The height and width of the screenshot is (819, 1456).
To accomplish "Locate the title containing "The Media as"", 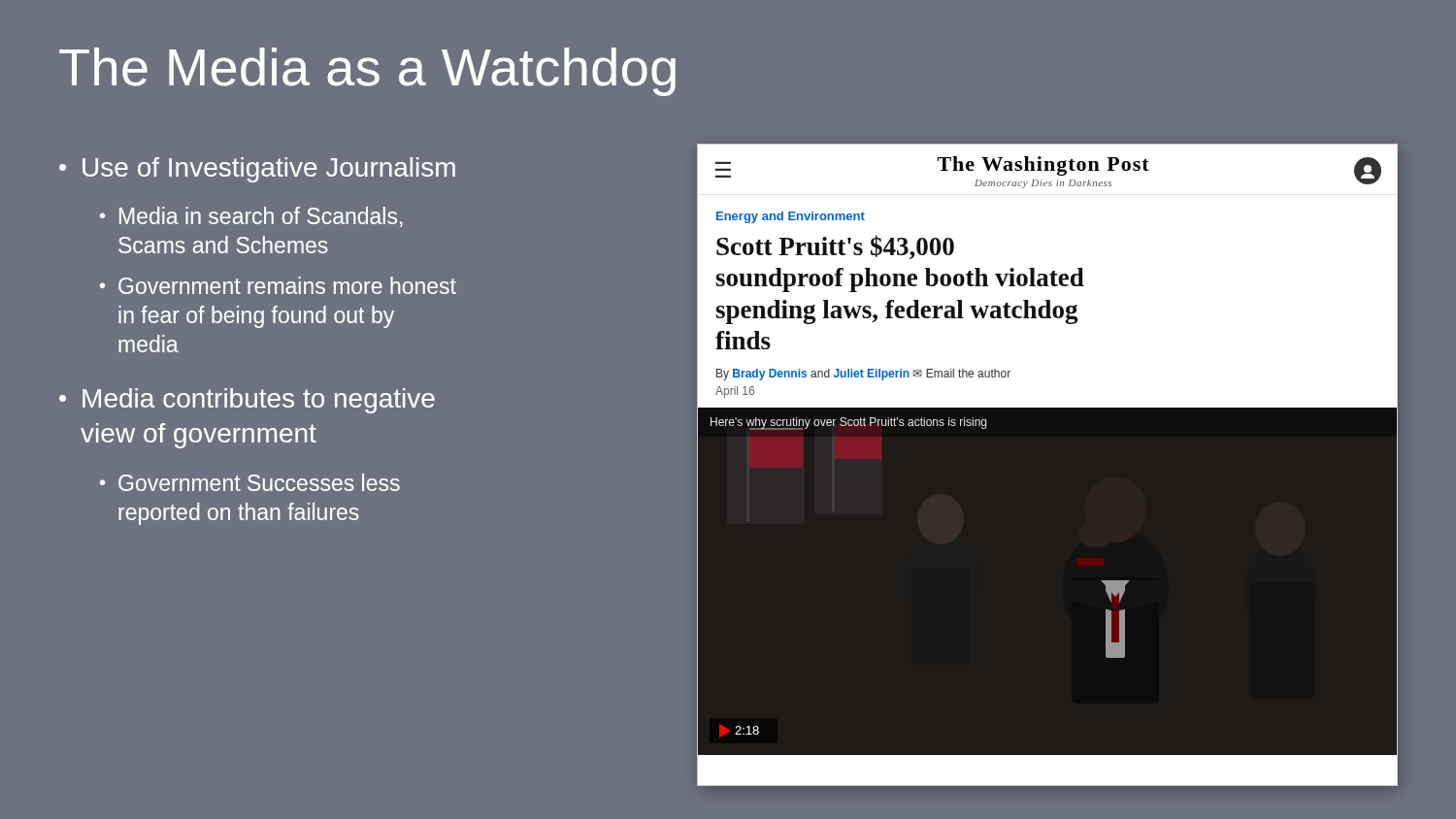I will pyautogui.click(x=398, y=67).
